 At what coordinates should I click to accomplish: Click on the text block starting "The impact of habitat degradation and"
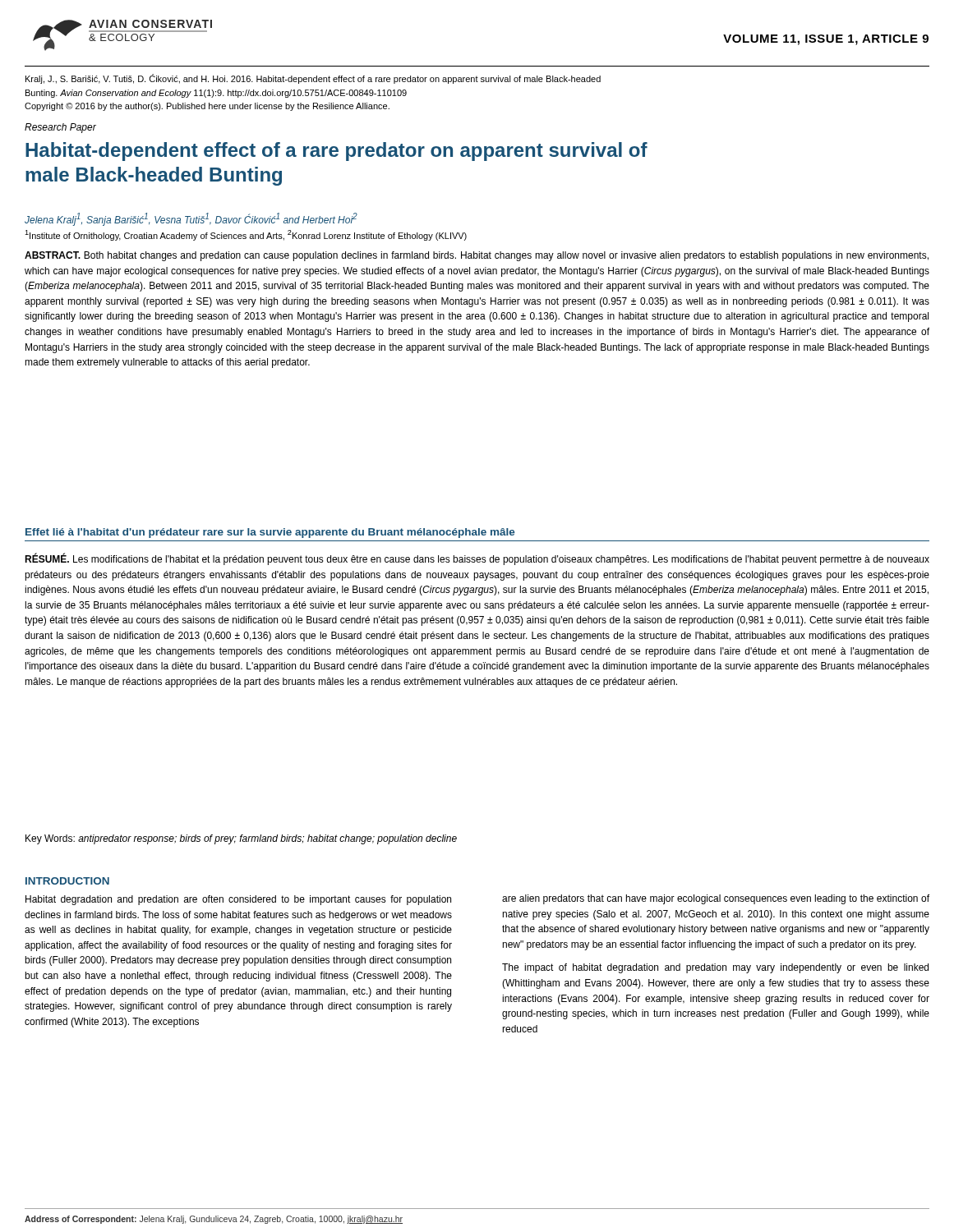coord(716,998)
